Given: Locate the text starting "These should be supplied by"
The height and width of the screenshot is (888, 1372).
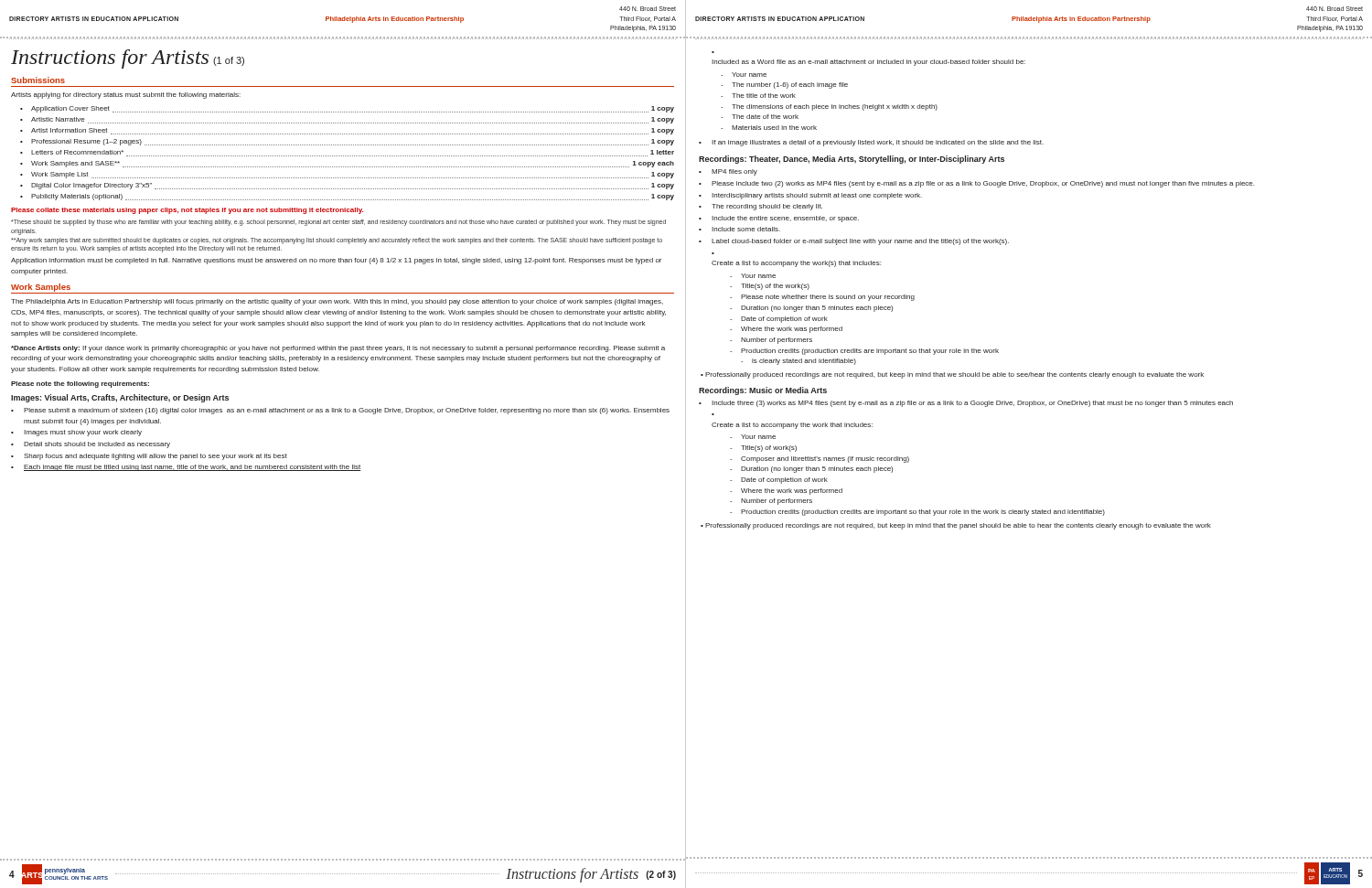Looking at the screenshot, I should pyautogui.click(x=339, y=235).
